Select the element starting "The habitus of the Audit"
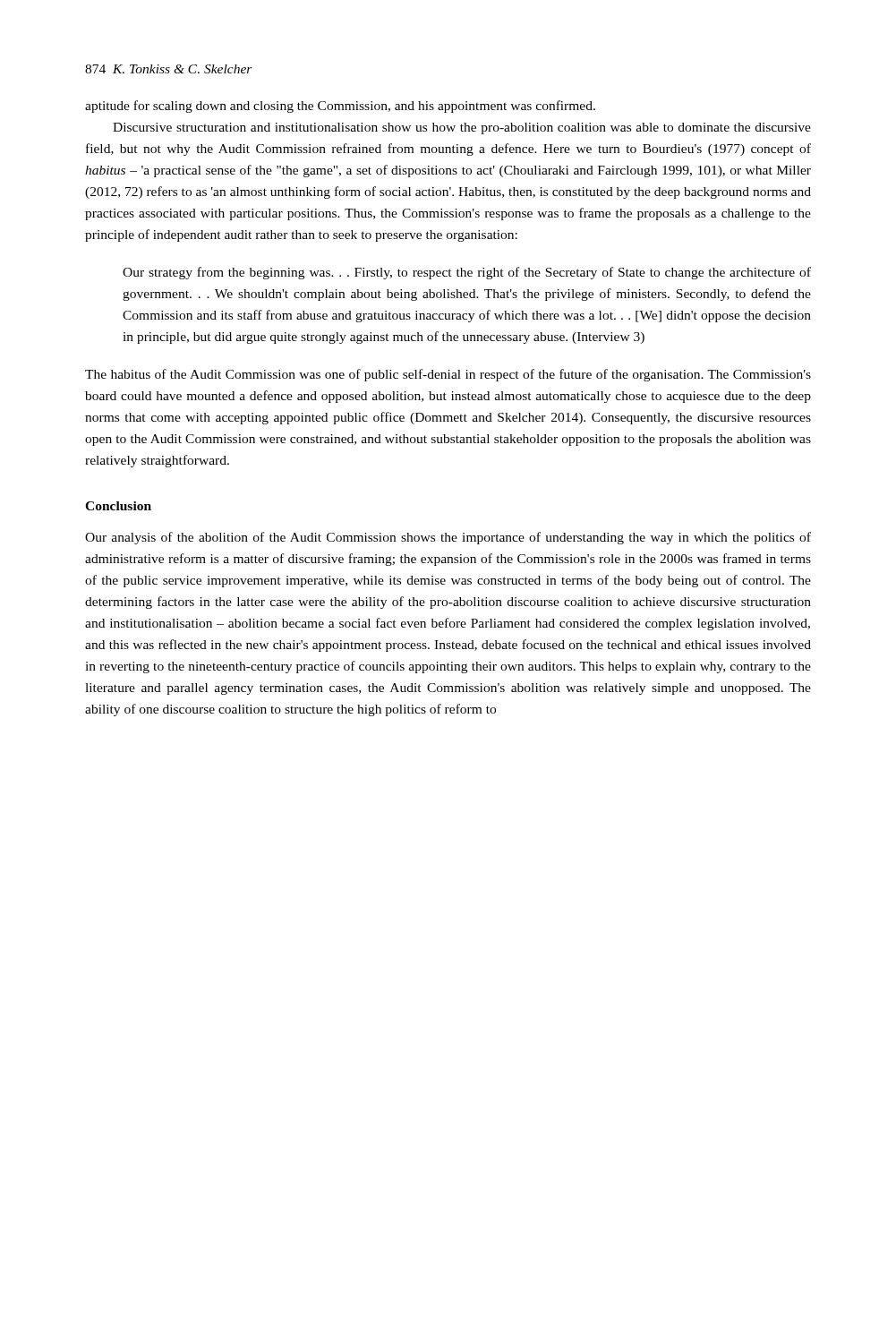This screenshot has height=1343, width=896. click(x=448, y=417)
